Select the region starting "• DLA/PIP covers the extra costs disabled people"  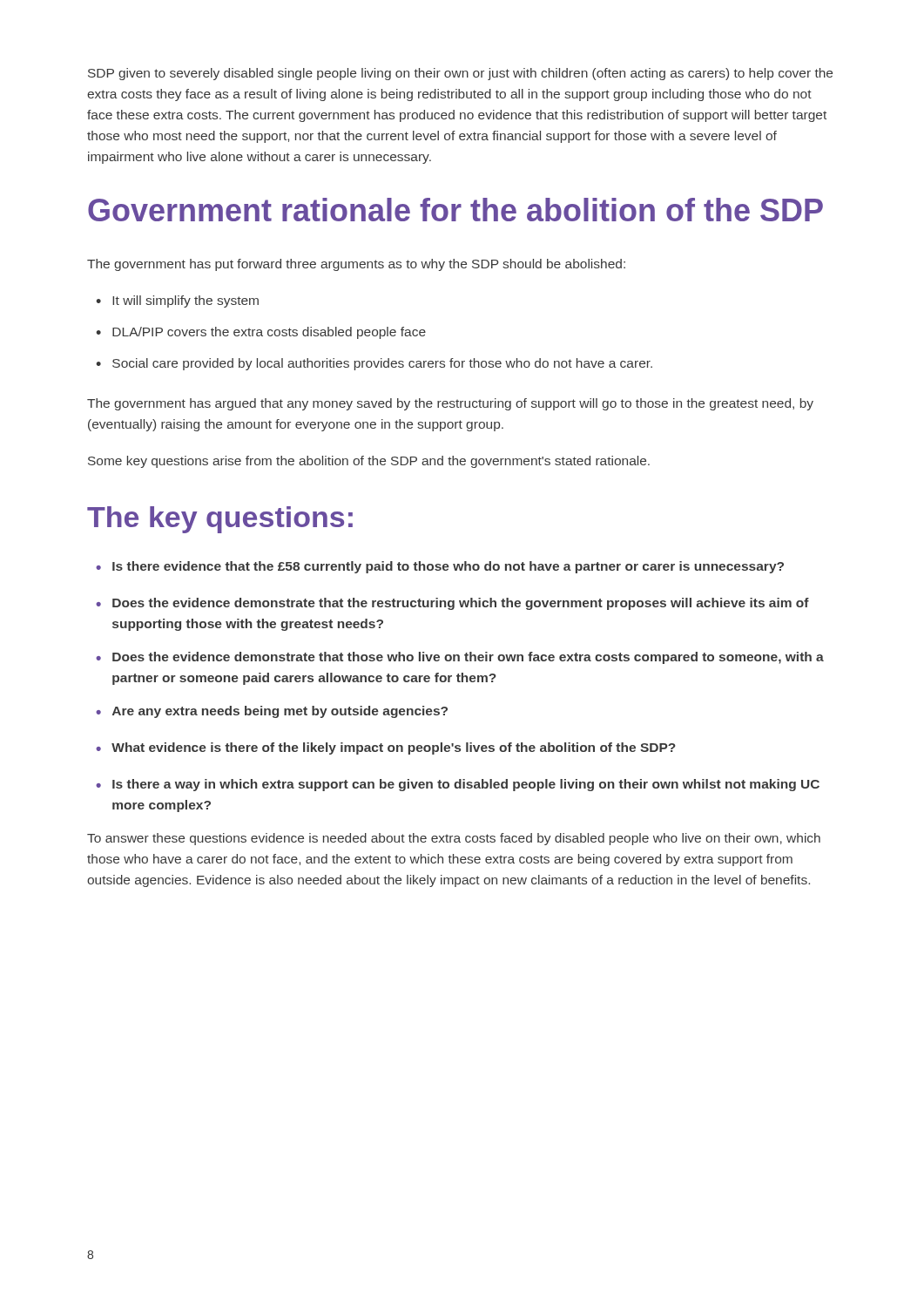point(261,333)
